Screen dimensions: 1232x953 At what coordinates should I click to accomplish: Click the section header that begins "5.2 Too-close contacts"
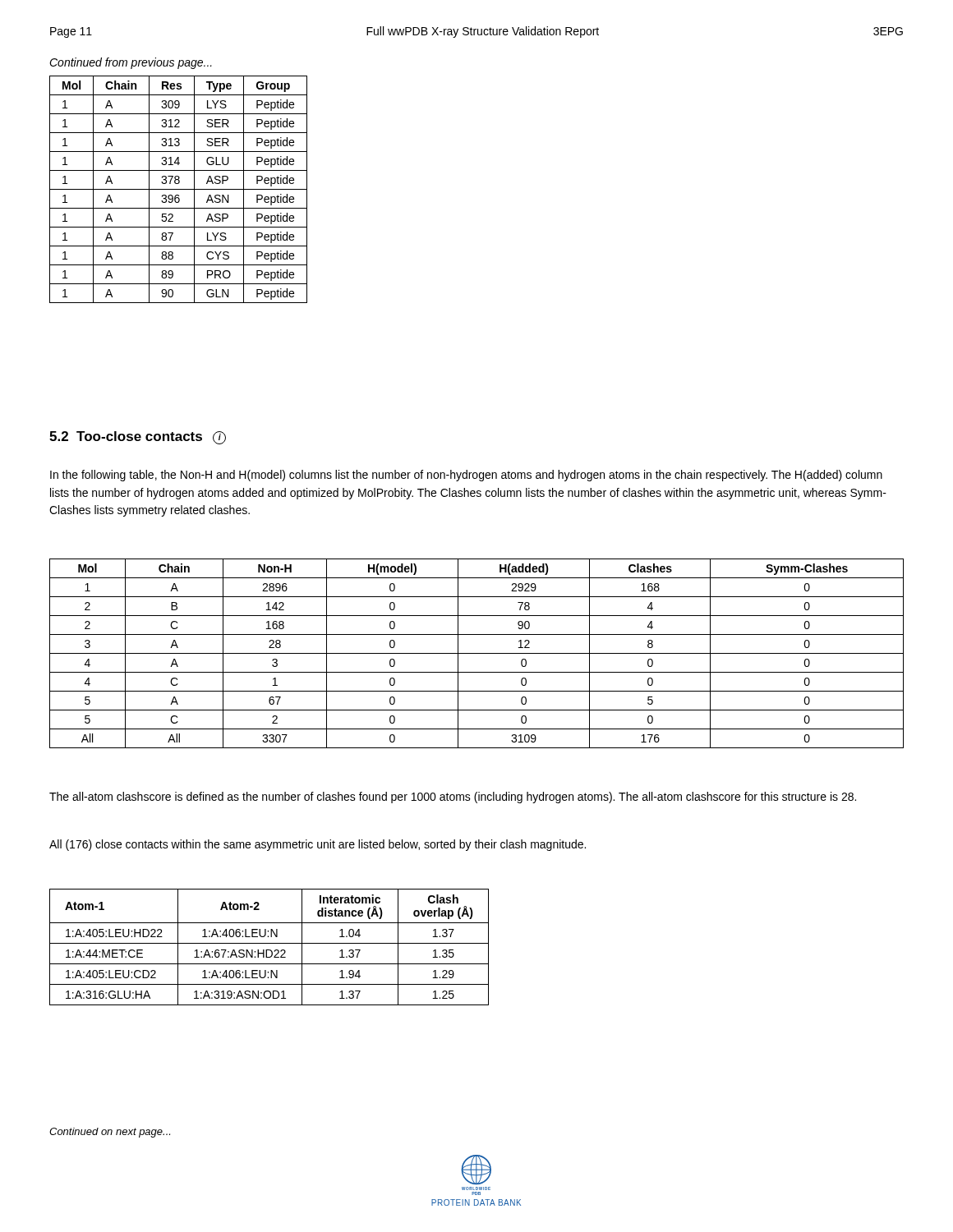[138, 437]
